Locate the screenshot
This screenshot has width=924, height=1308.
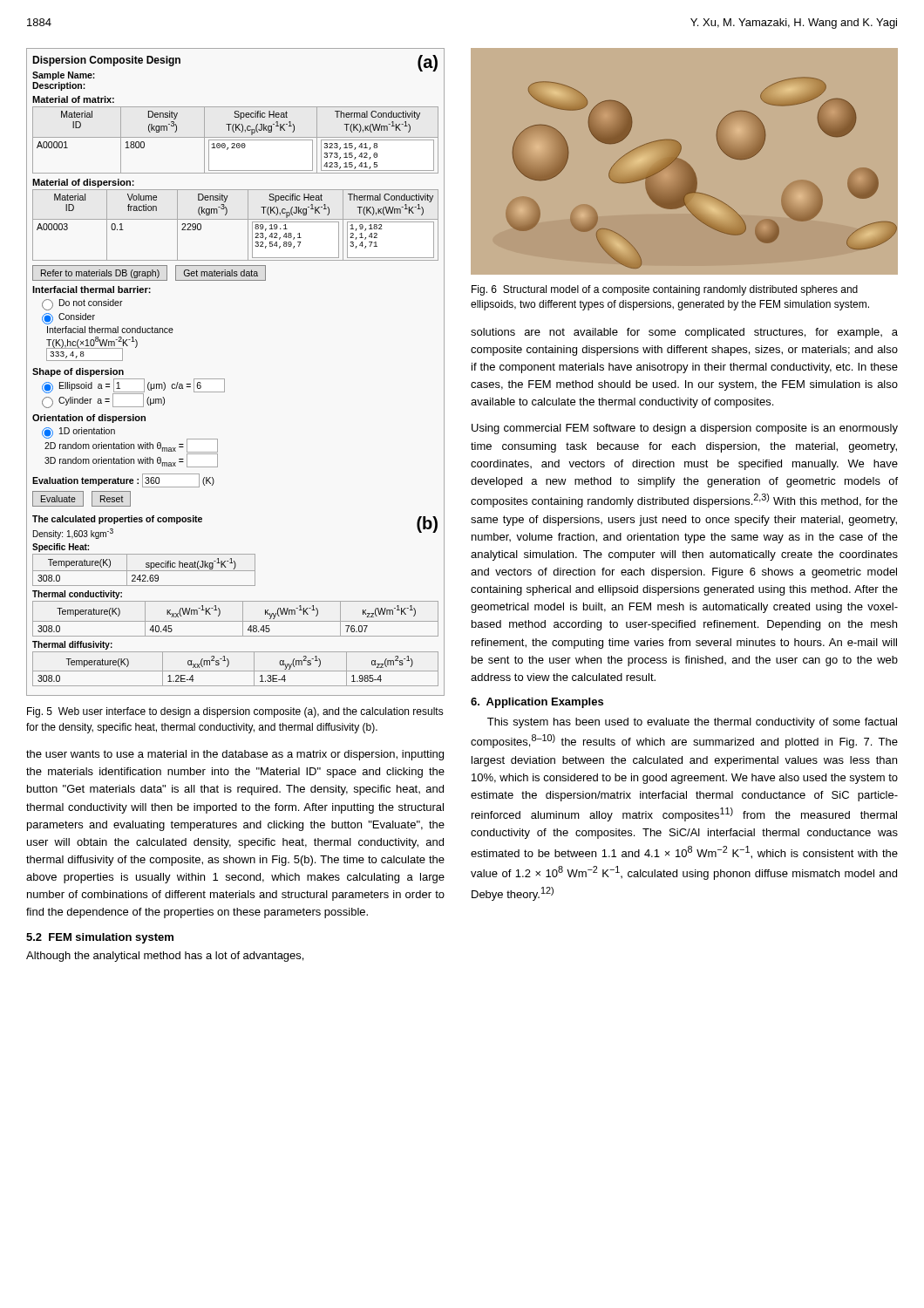tap(235, 372)
